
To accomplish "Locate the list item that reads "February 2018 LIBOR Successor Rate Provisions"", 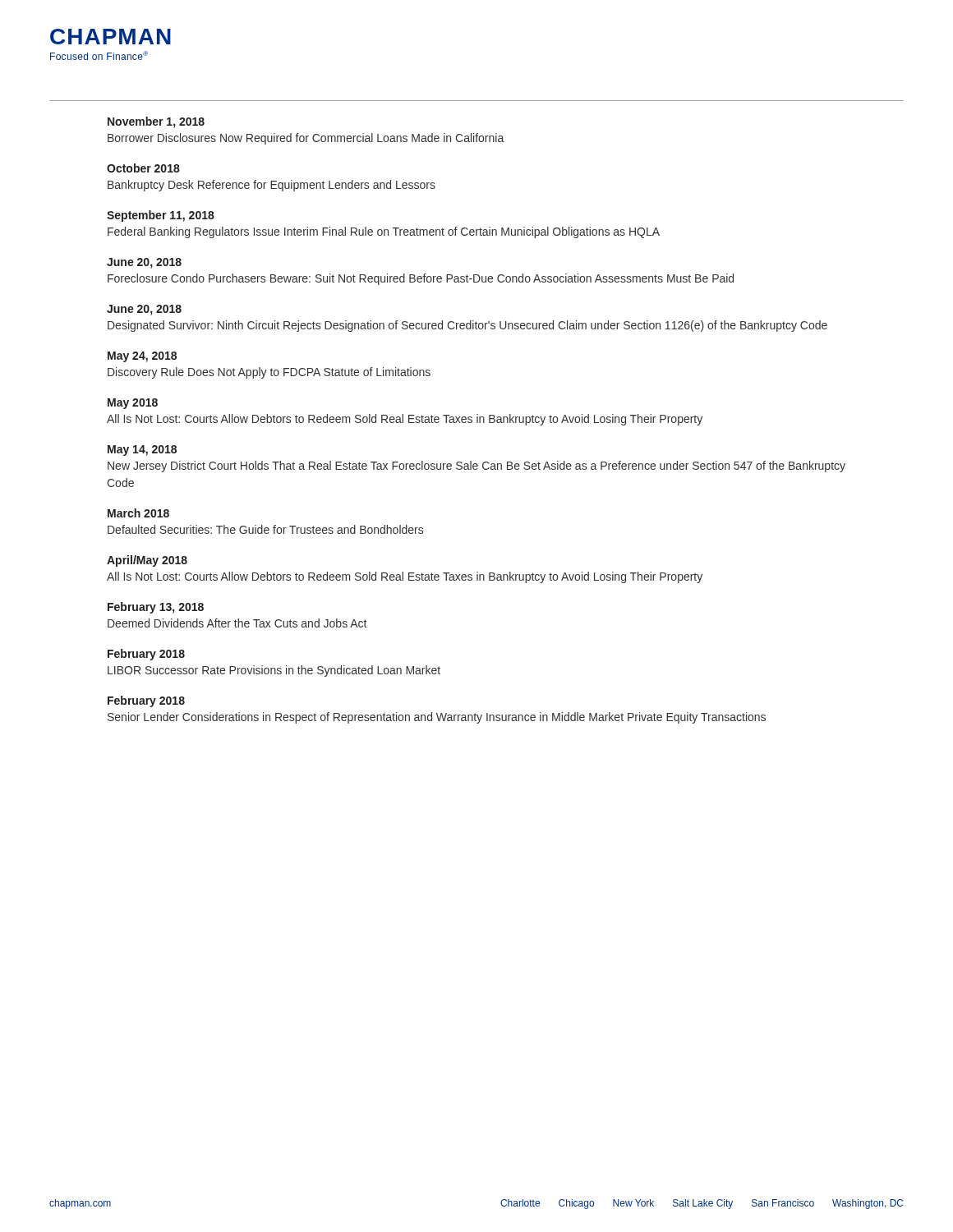I will (146, 655).
